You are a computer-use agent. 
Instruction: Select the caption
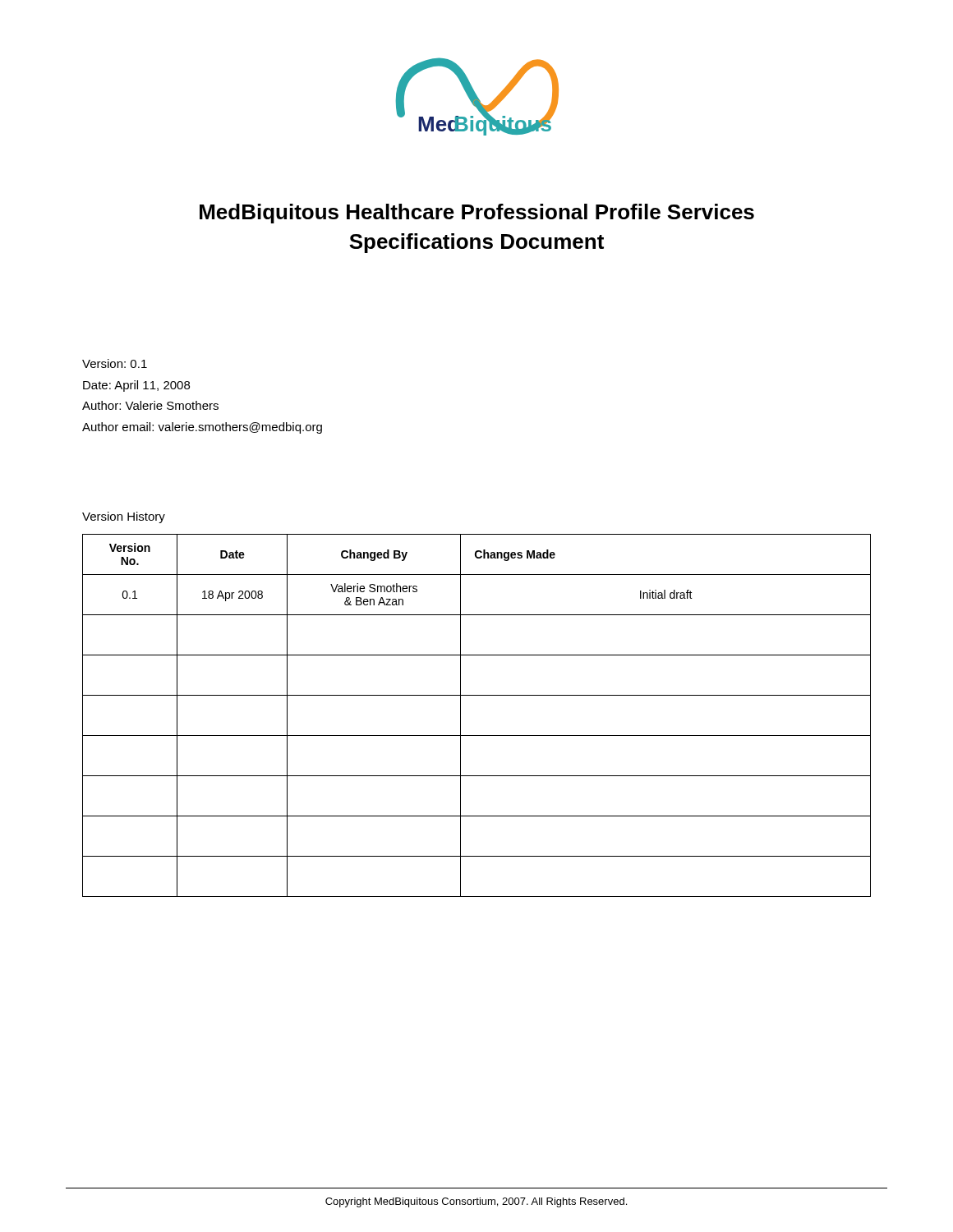coord(124,516)
